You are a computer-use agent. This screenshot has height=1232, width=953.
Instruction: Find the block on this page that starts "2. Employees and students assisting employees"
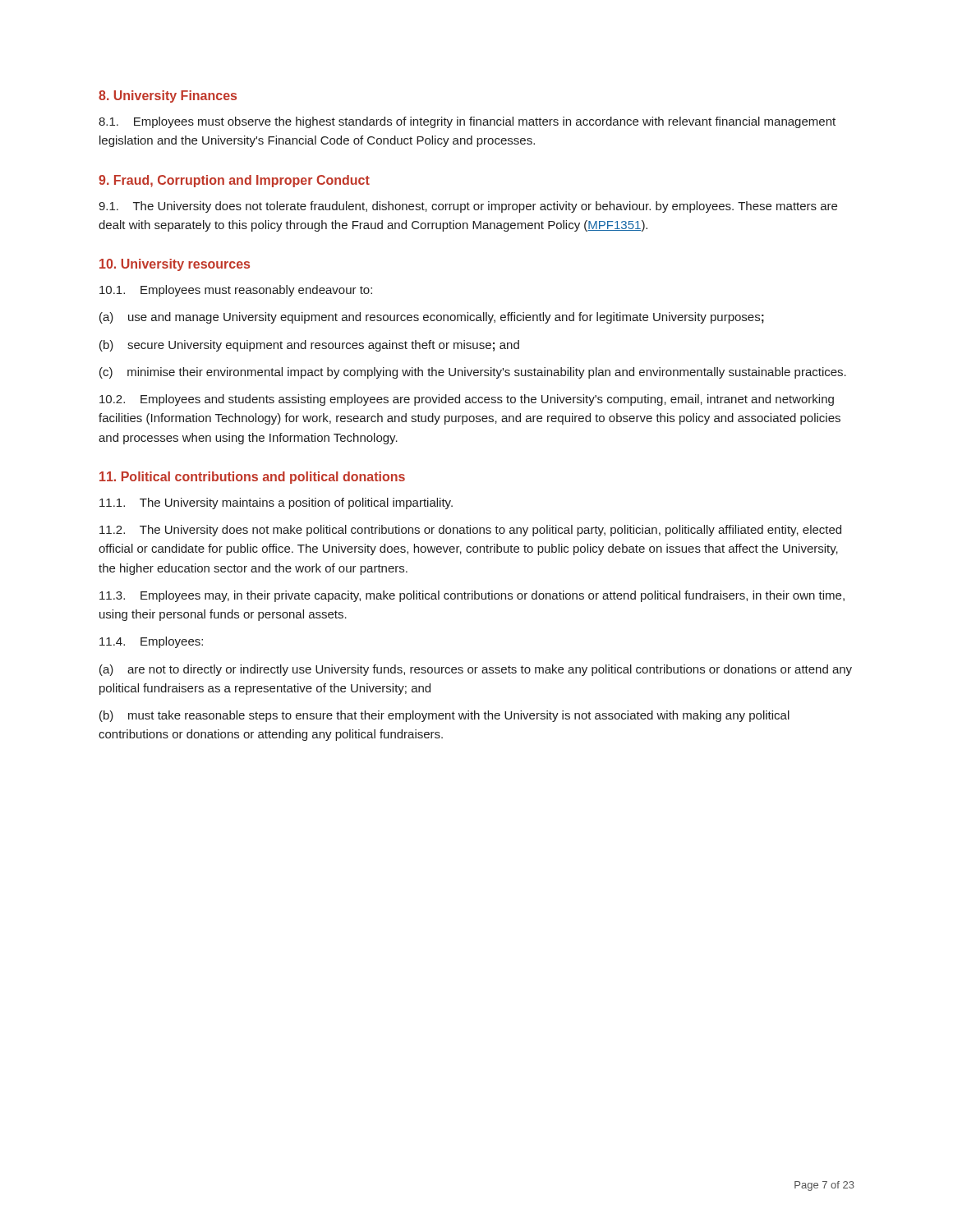point(470,418)
